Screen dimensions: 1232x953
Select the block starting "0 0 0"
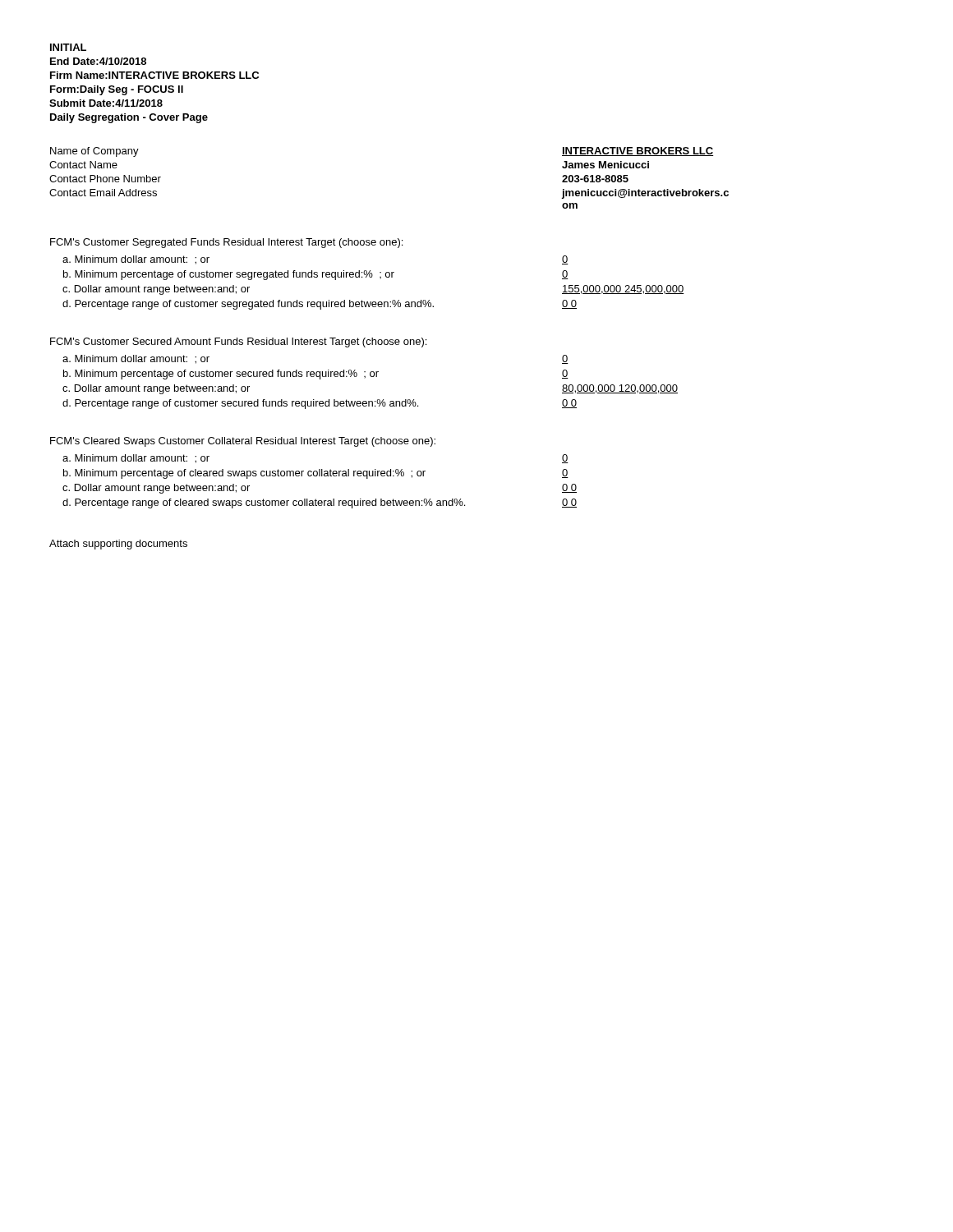point(565,459)
